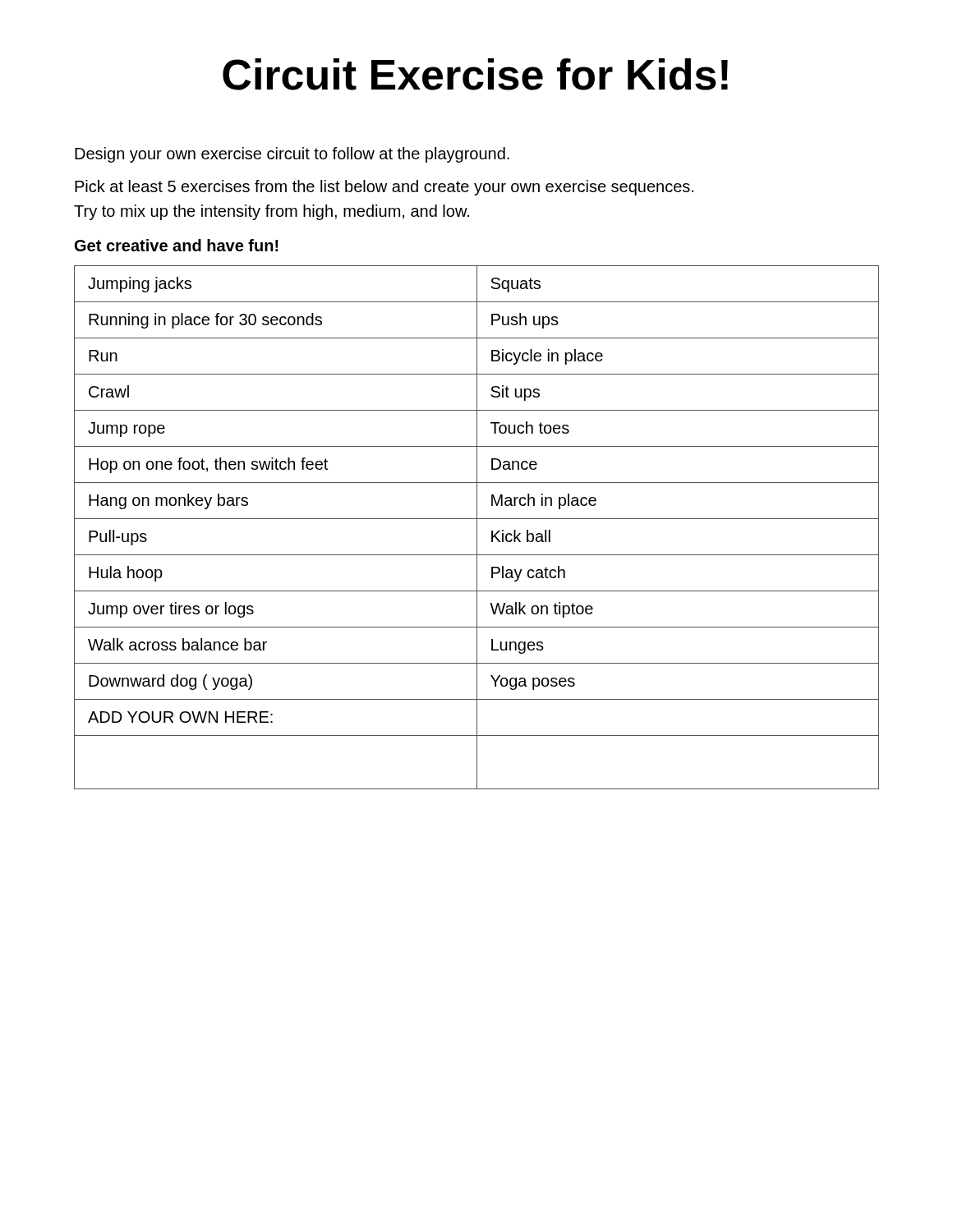Find the text block that reads "Design your own exercise"
The image size is (953, 1232).
pos(292,154)
